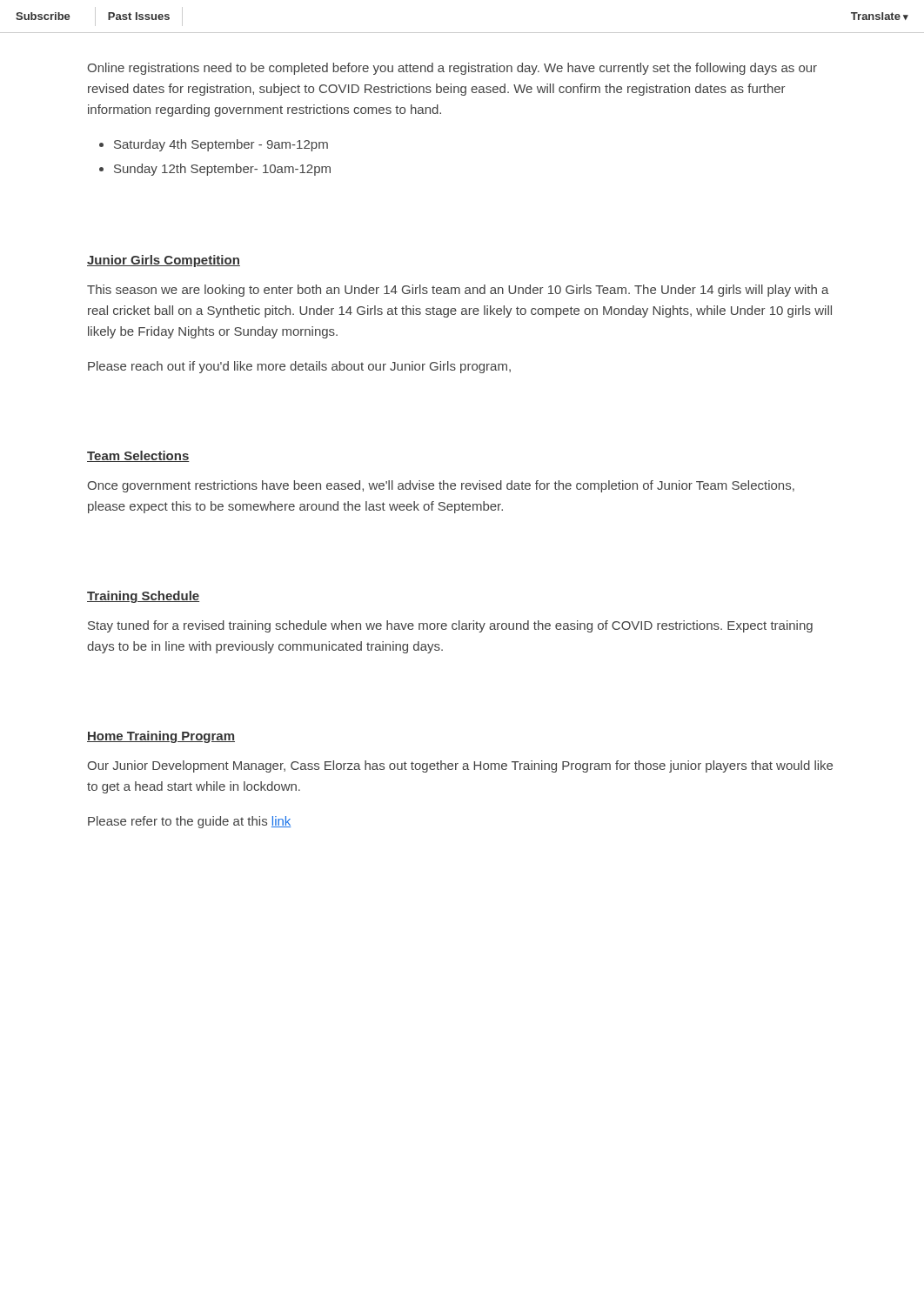The height and width of the screenshot is (1305, 924).
Task: Select the text block starting "Sunday 12th September-"
Action: tap(222, 170)
